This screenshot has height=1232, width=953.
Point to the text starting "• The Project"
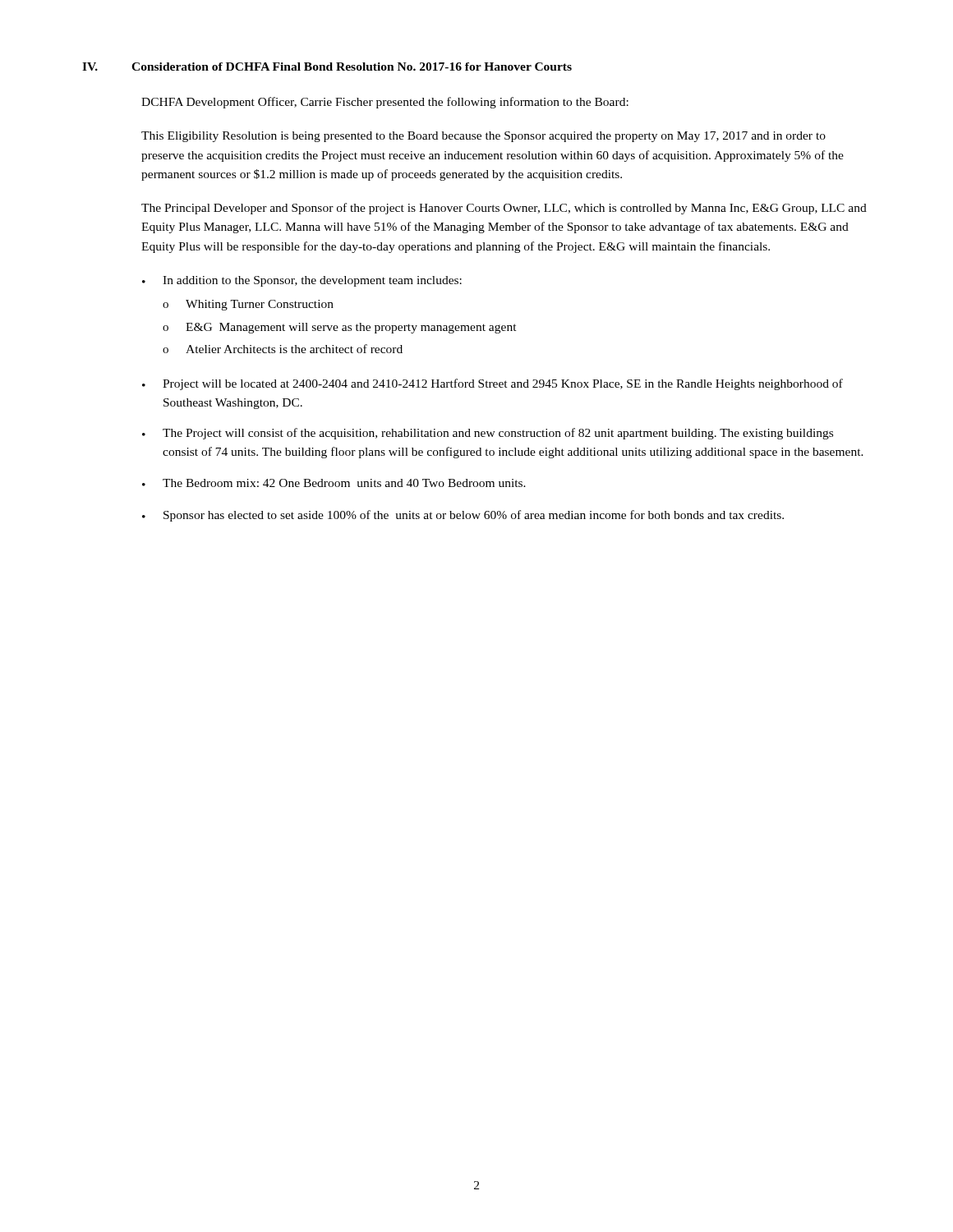point(506,442)
